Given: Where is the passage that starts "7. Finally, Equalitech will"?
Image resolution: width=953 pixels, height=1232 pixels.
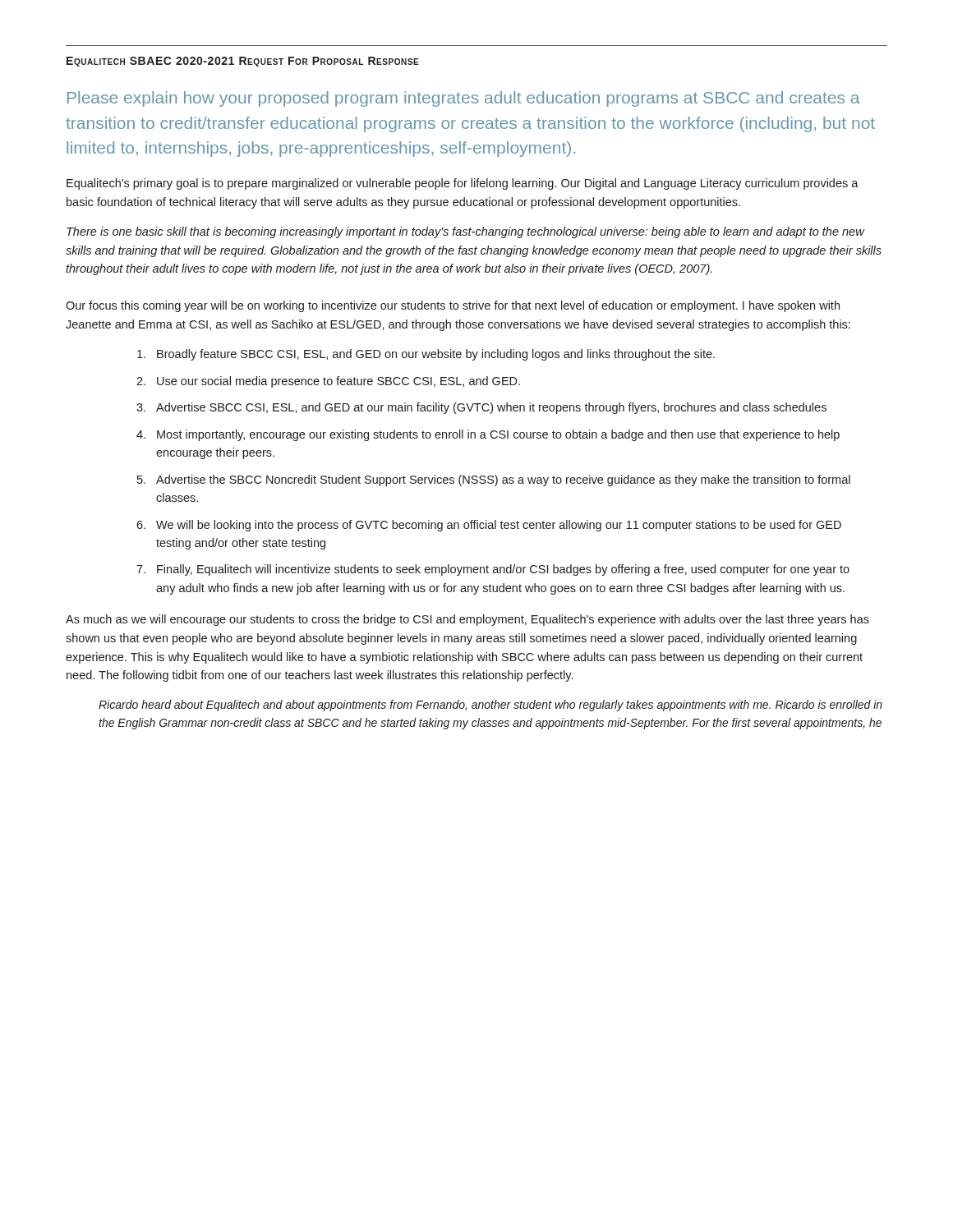Looking at the screenshot, I should pyautogui.click(x=493, y=579).
